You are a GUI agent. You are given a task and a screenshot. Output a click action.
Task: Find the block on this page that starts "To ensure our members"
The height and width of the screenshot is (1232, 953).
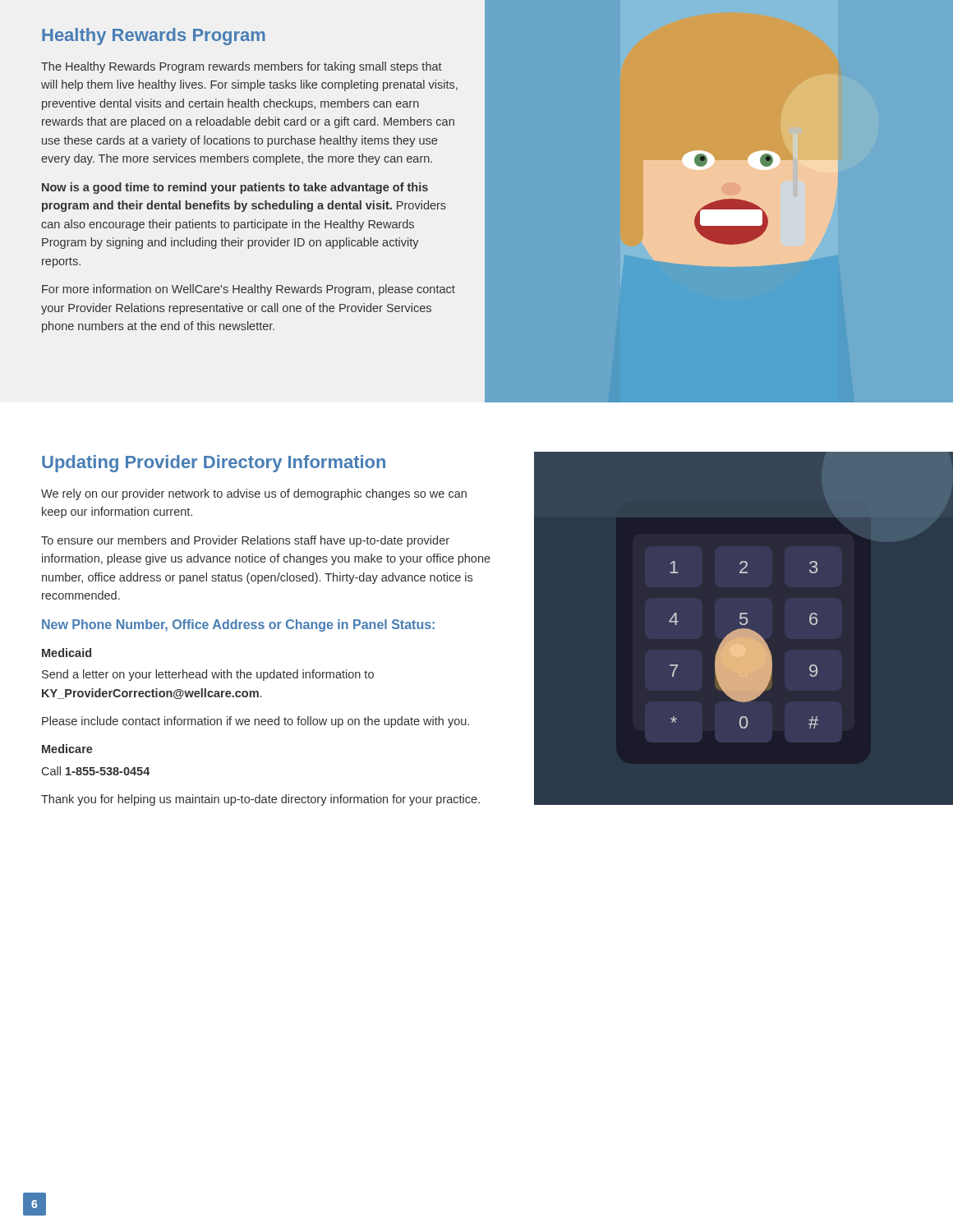click(267, 568)
